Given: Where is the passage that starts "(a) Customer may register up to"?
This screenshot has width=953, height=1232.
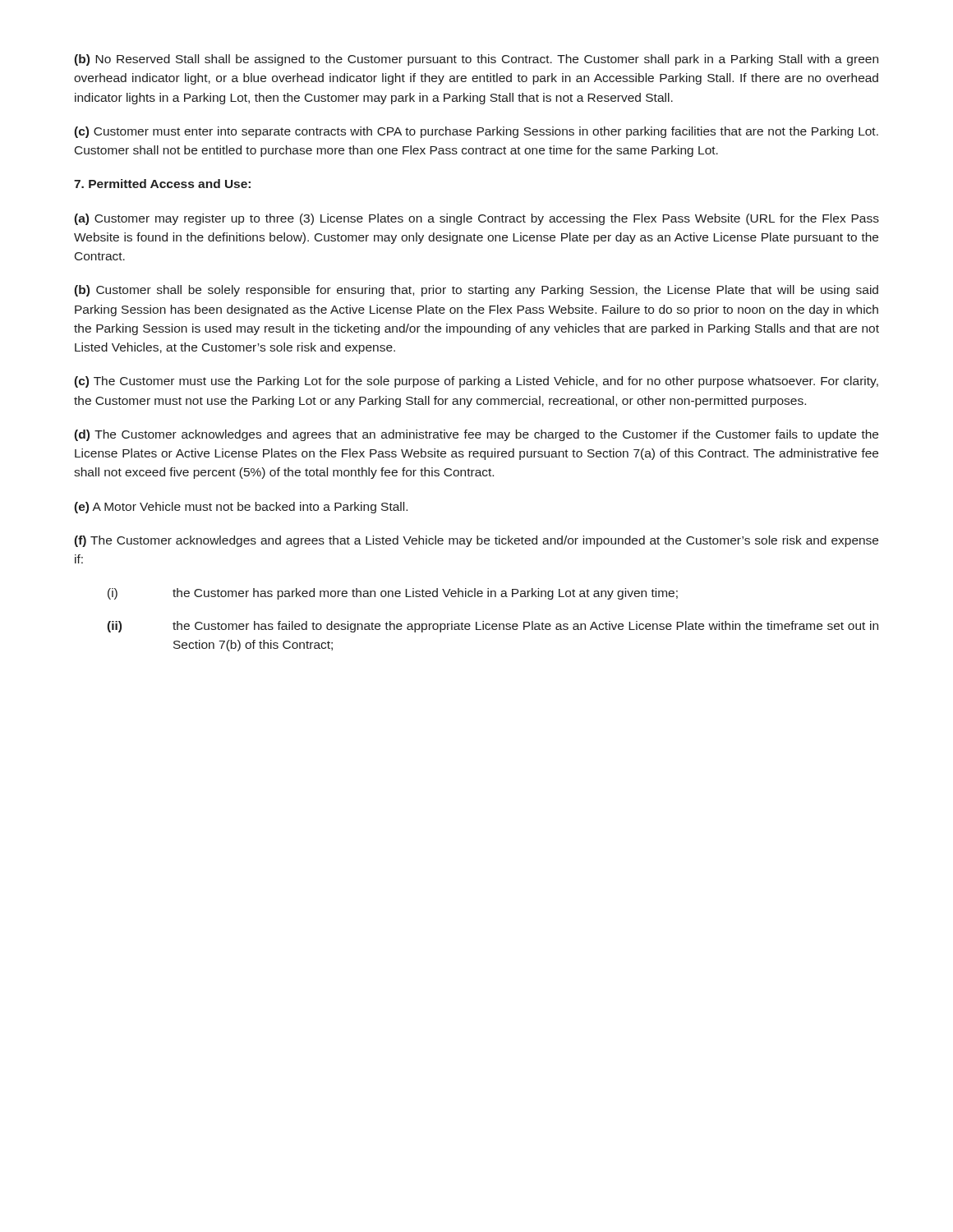Looking at the screenshot, I should pyautogui.click(x=476, y=237).
